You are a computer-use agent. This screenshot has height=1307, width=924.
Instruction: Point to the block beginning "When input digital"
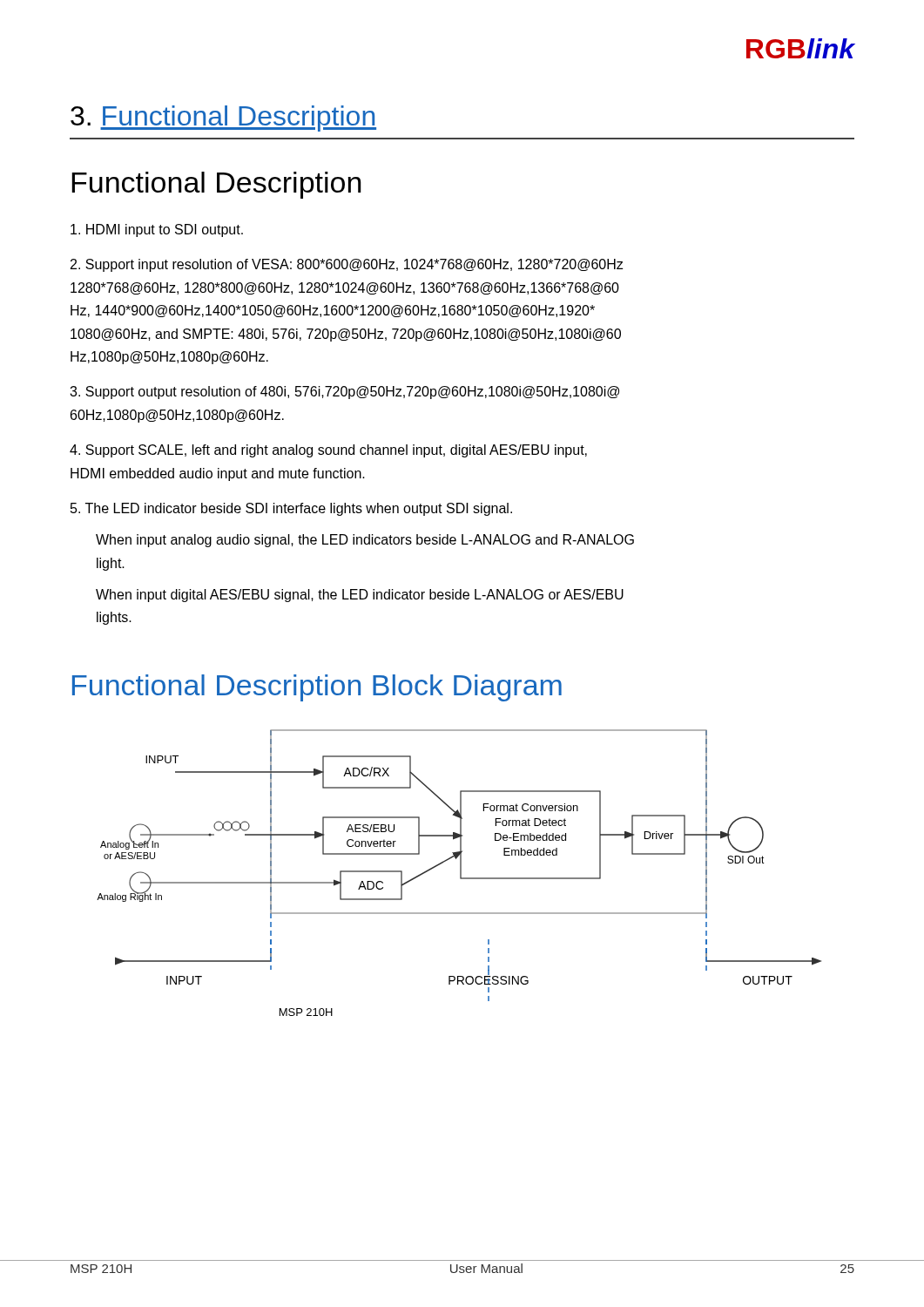(360, 606)
